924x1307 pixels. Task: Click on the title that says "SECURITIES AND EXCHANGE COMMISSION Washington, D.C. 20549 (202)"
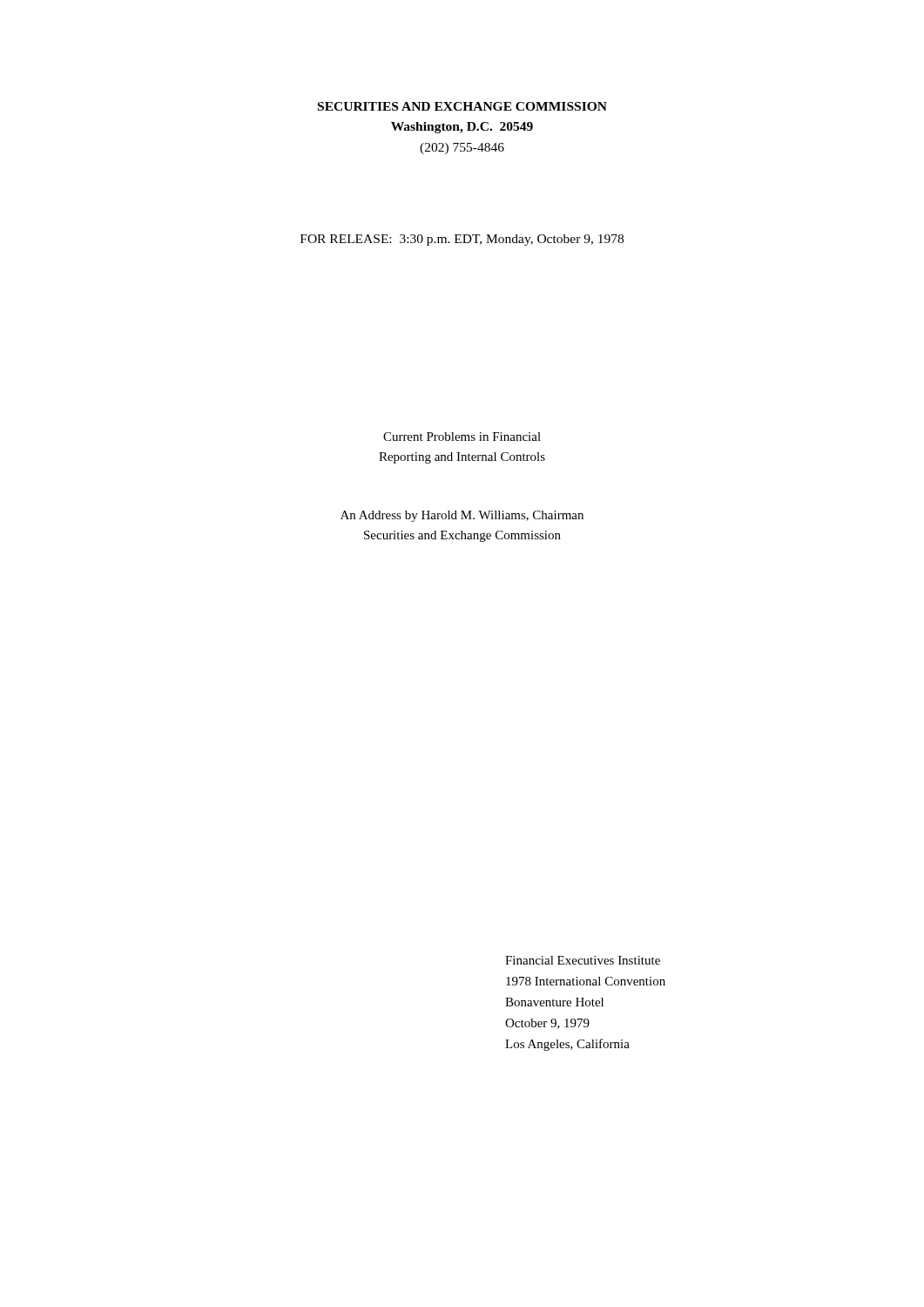[x=462, y=126]
